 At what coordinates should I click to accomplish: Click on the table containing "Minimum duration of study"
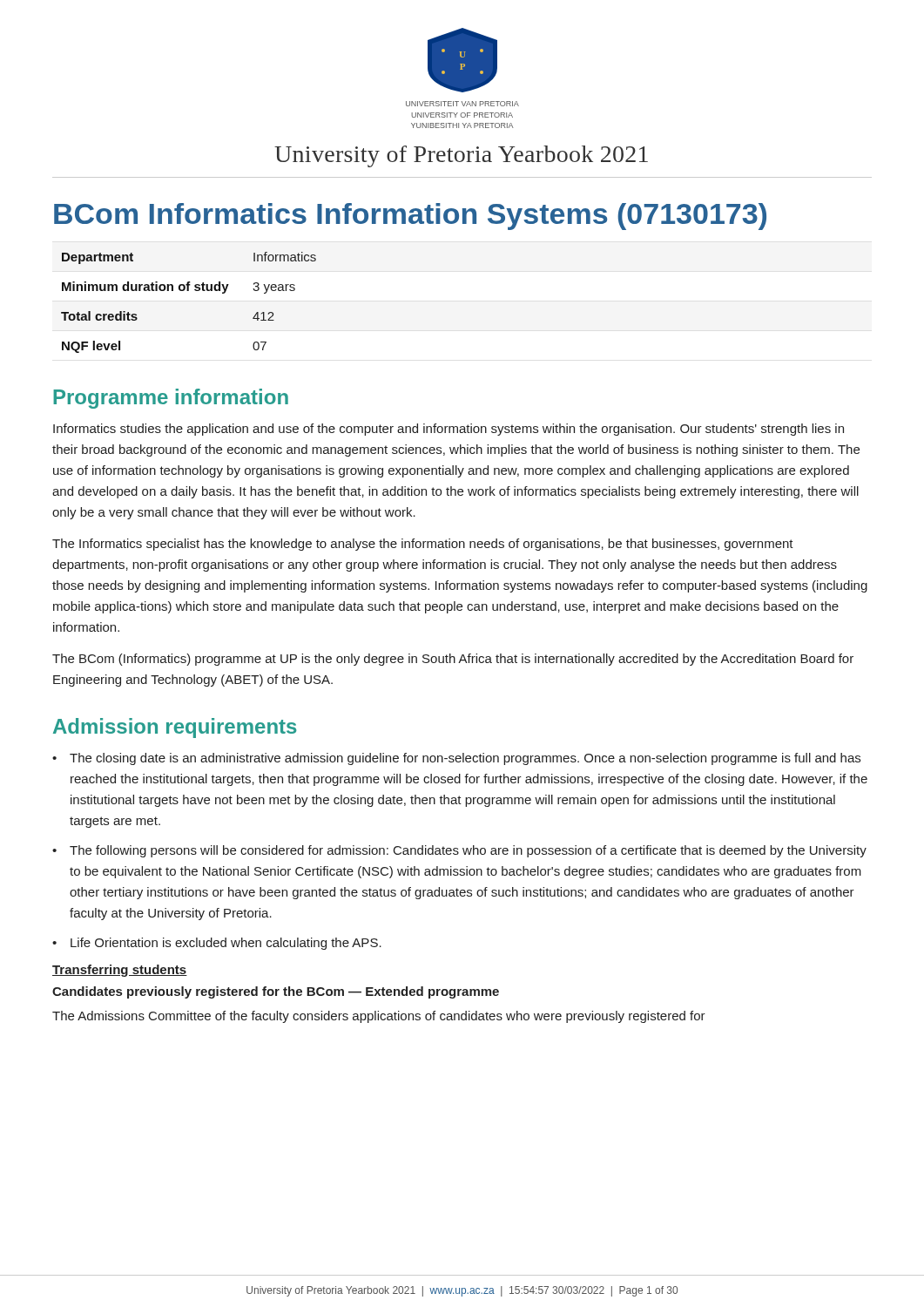click(462, 301)
